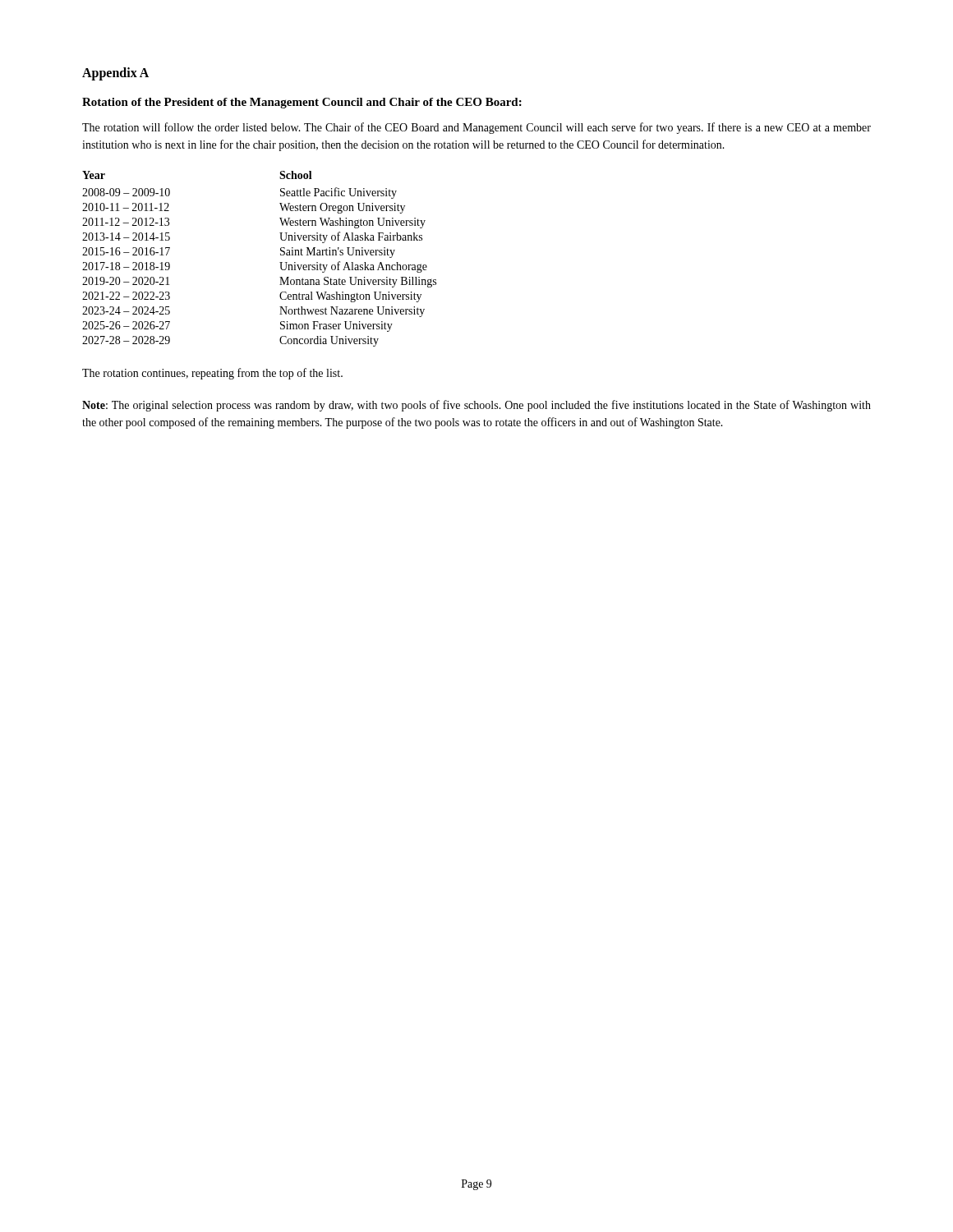Find the text block with the text "Note: The original selection process"
Image resolution: width=953 pixels, height=1232 pixels.
tap(476, 414)
